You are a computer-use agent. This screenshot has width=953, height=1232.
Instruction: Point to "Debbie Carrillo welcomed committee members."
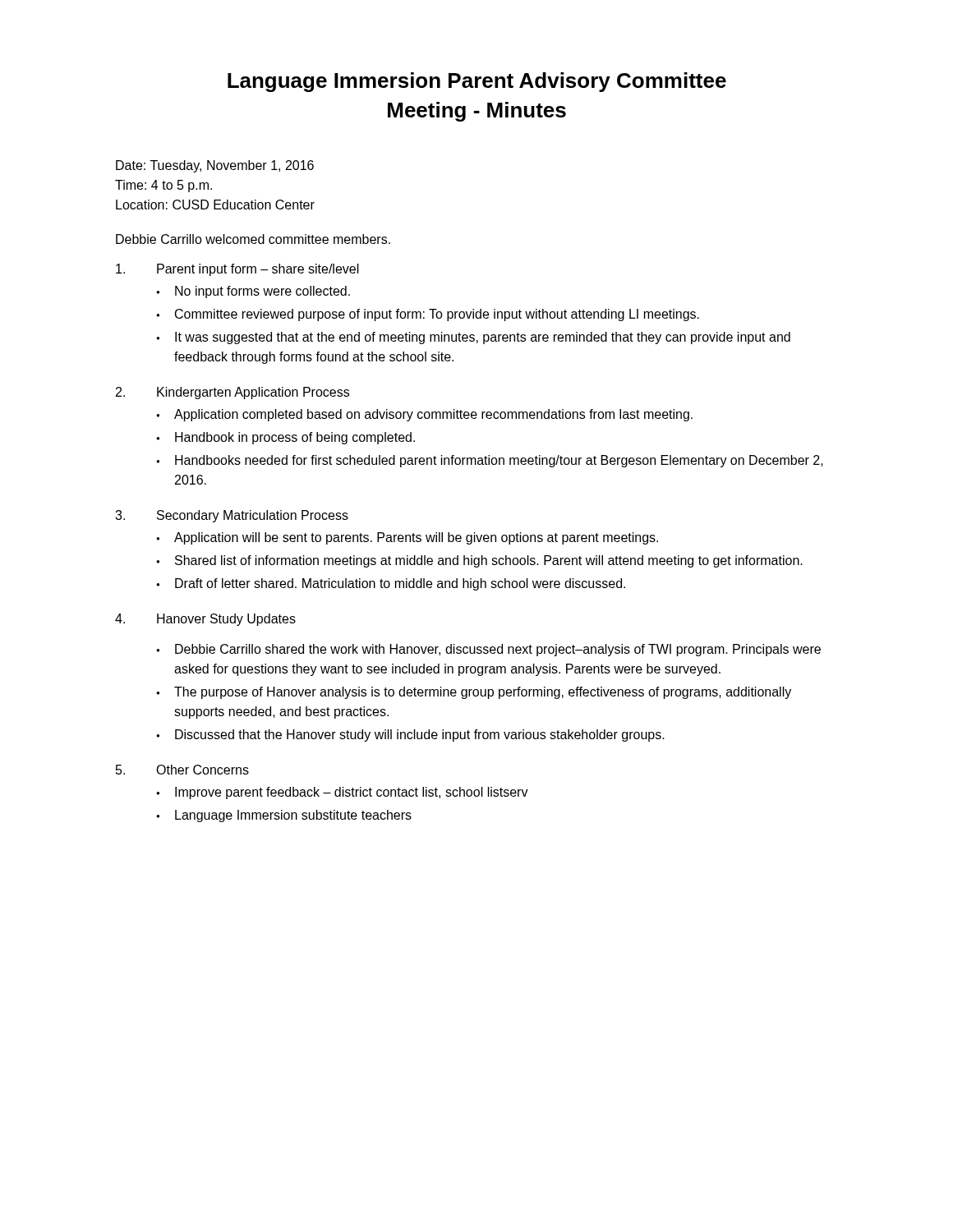coord(253,239)
